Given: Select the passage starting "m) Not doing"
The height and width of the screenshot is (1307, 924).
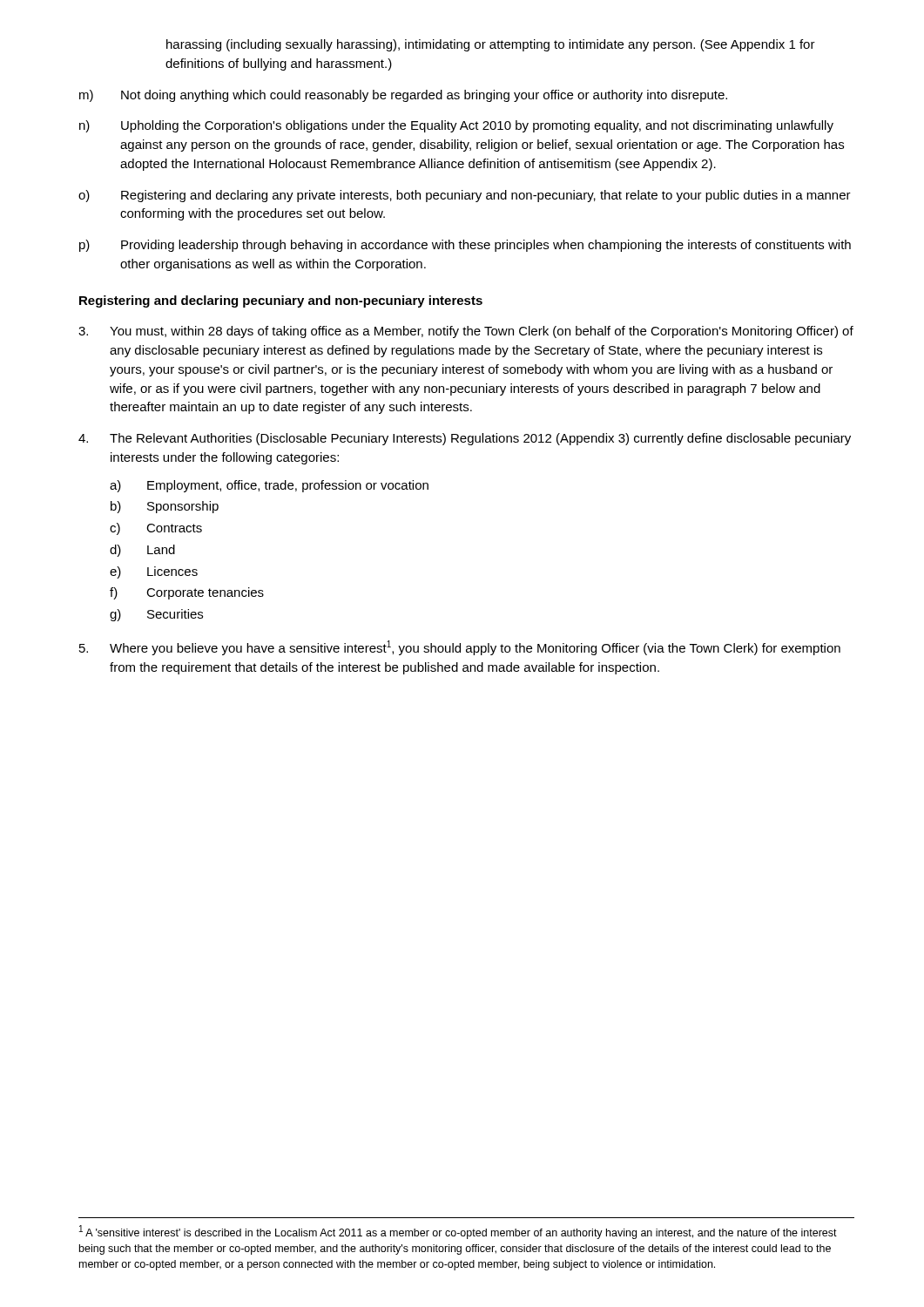Looking at the screenshot, I should tap(466, 94).
